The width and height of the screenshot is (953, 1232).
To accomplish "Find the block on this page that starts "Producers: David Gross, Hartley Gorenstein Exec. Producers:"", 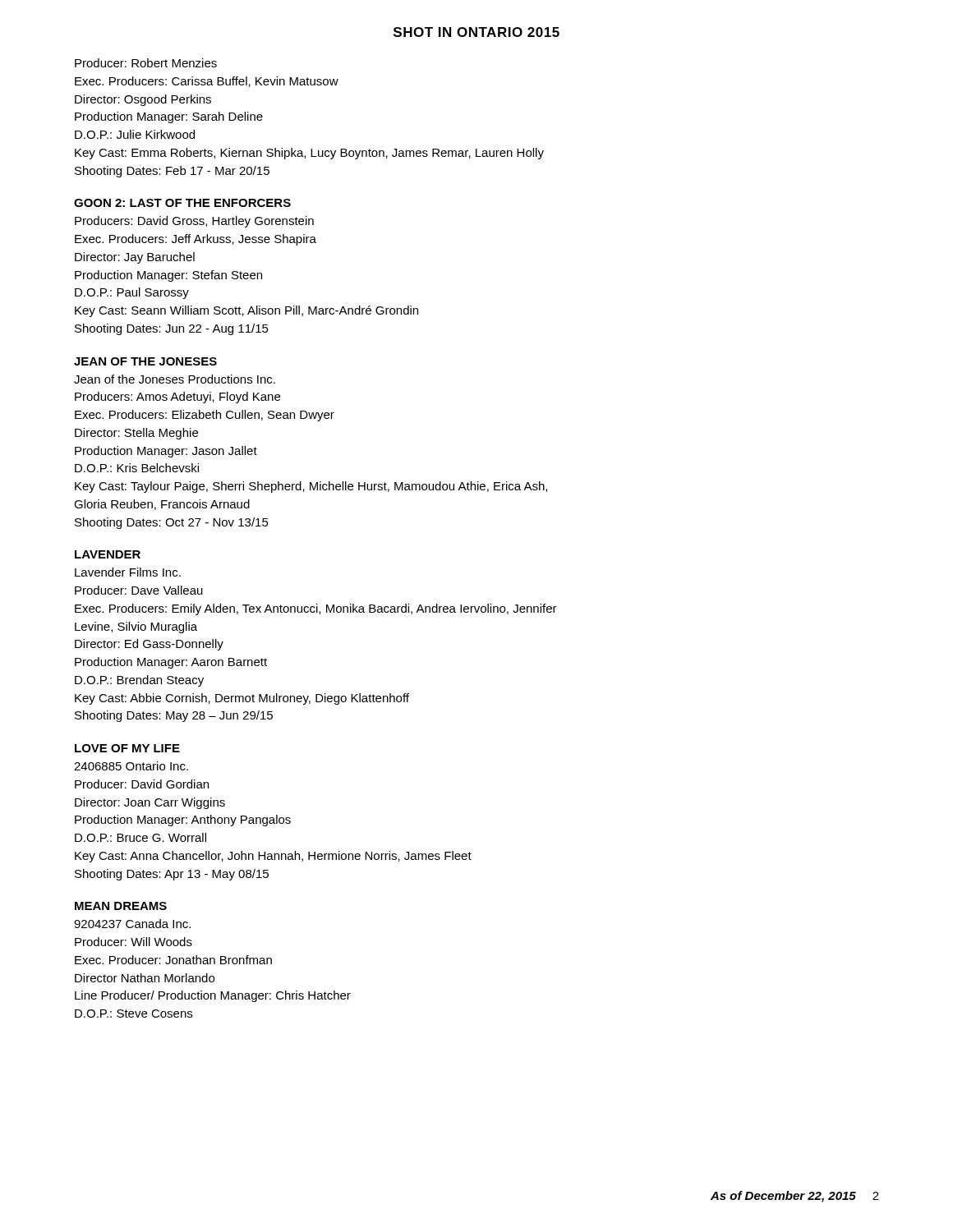I will click(x=194, y=222).
